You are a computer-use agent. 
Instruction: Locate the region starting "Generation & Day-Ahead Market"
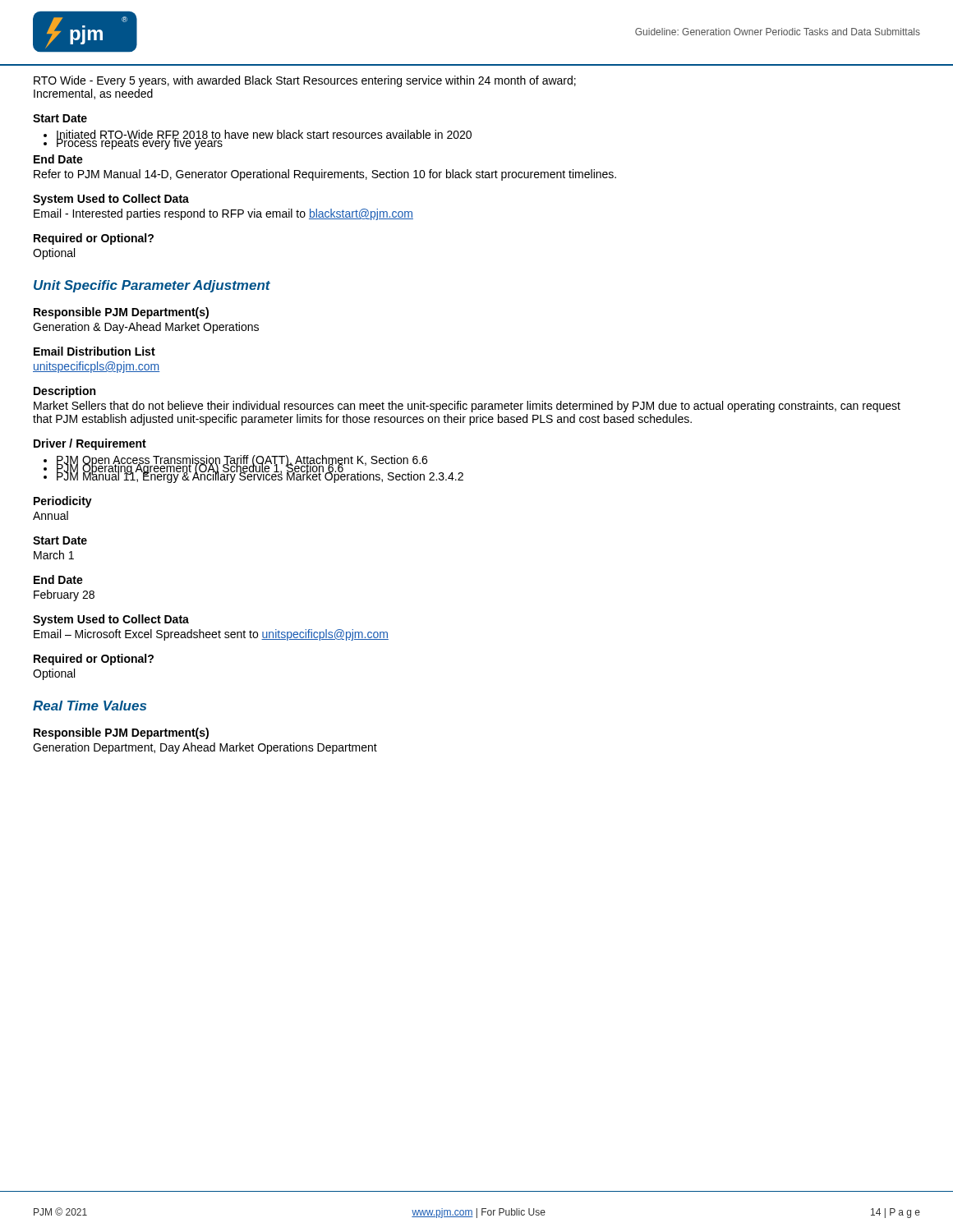(x=146, y=328)
